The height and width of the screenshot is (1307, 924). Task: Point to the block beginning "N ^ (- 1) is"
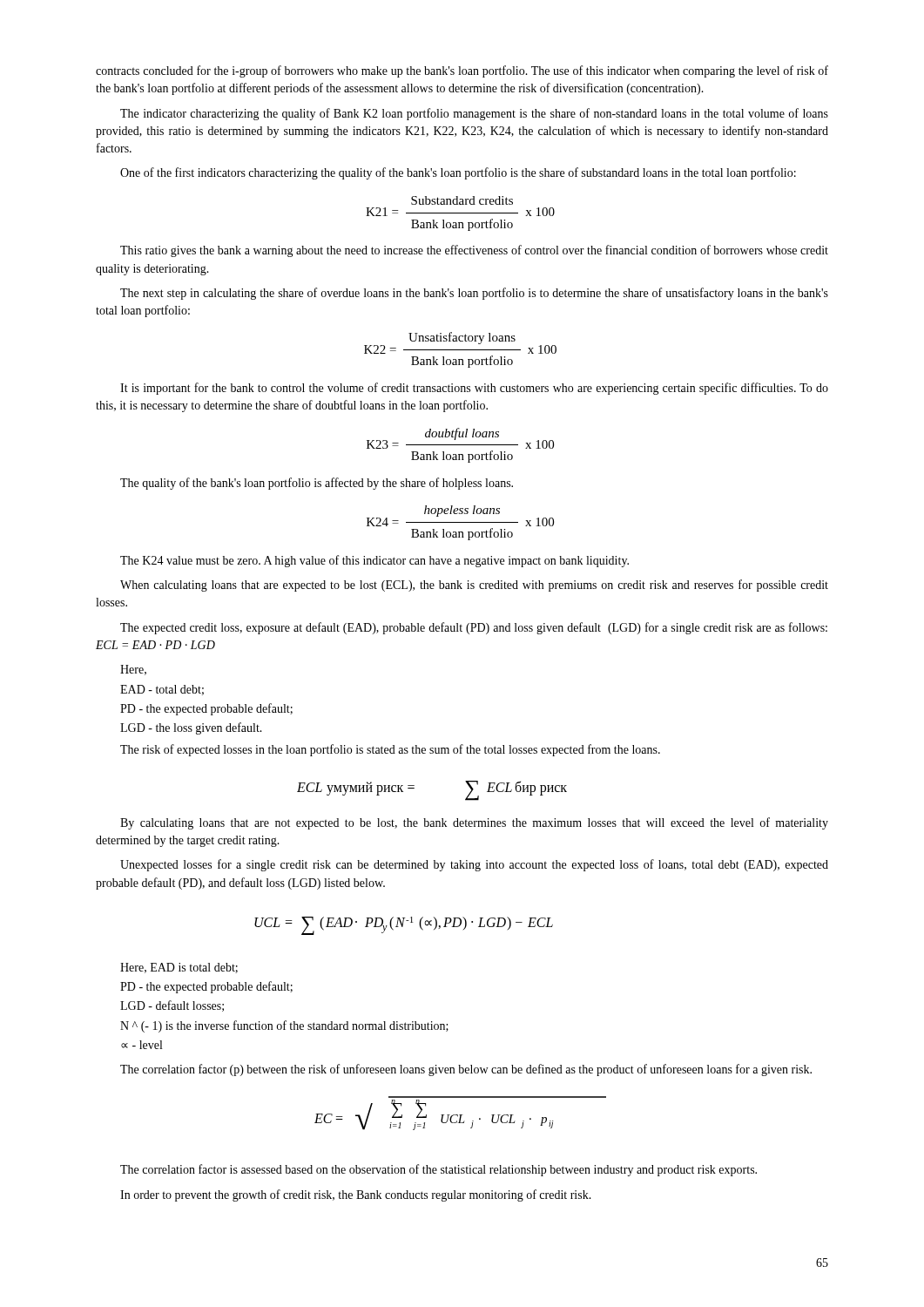pos(285,1026)
